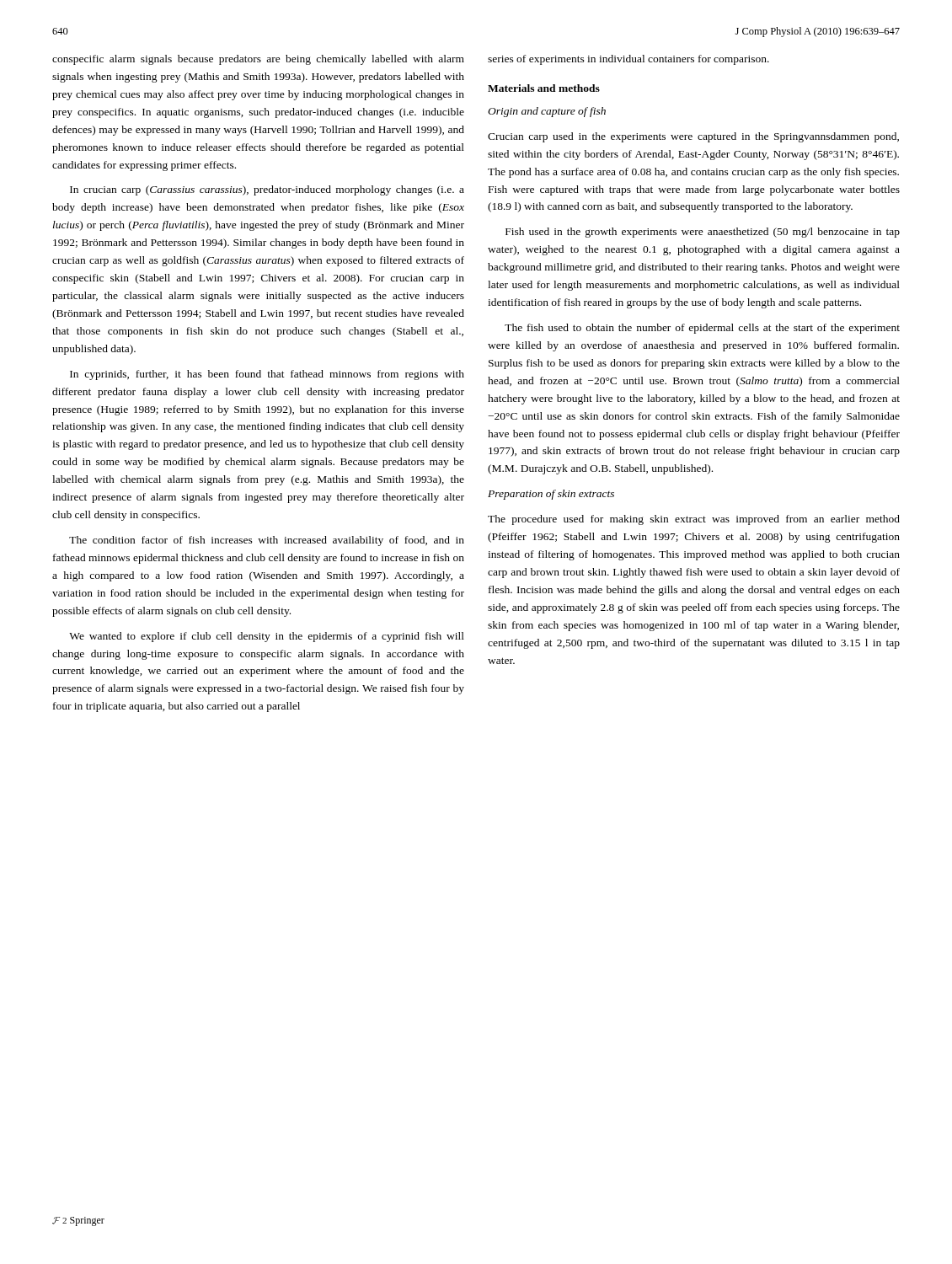Viewport: 952px width, 1264px height.
Task: Point to the element starting "The condition factor of"
Action: (258, 576)
